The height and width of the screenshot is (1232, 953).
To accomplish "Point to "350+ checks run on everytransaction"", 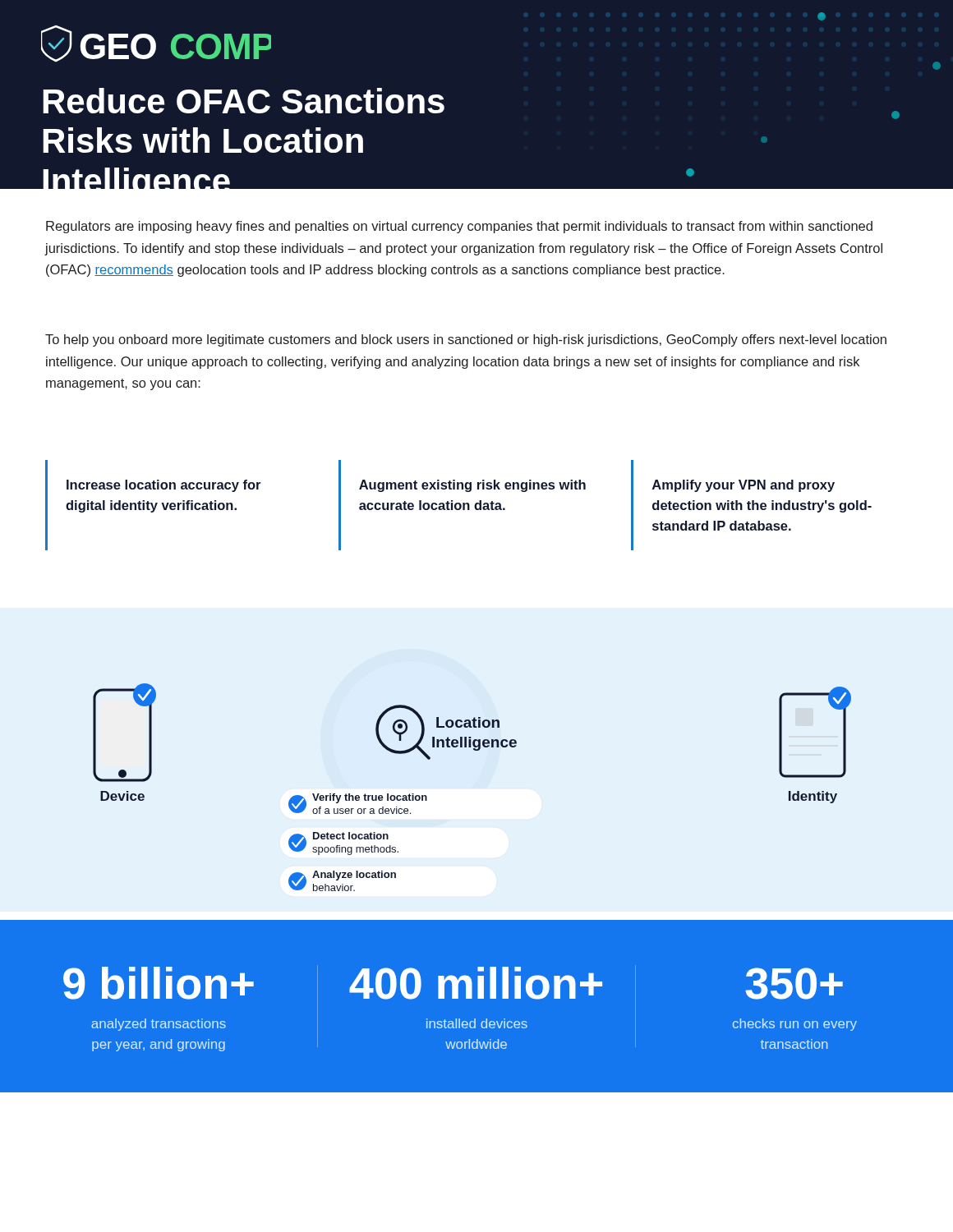I will (794, 1006).
